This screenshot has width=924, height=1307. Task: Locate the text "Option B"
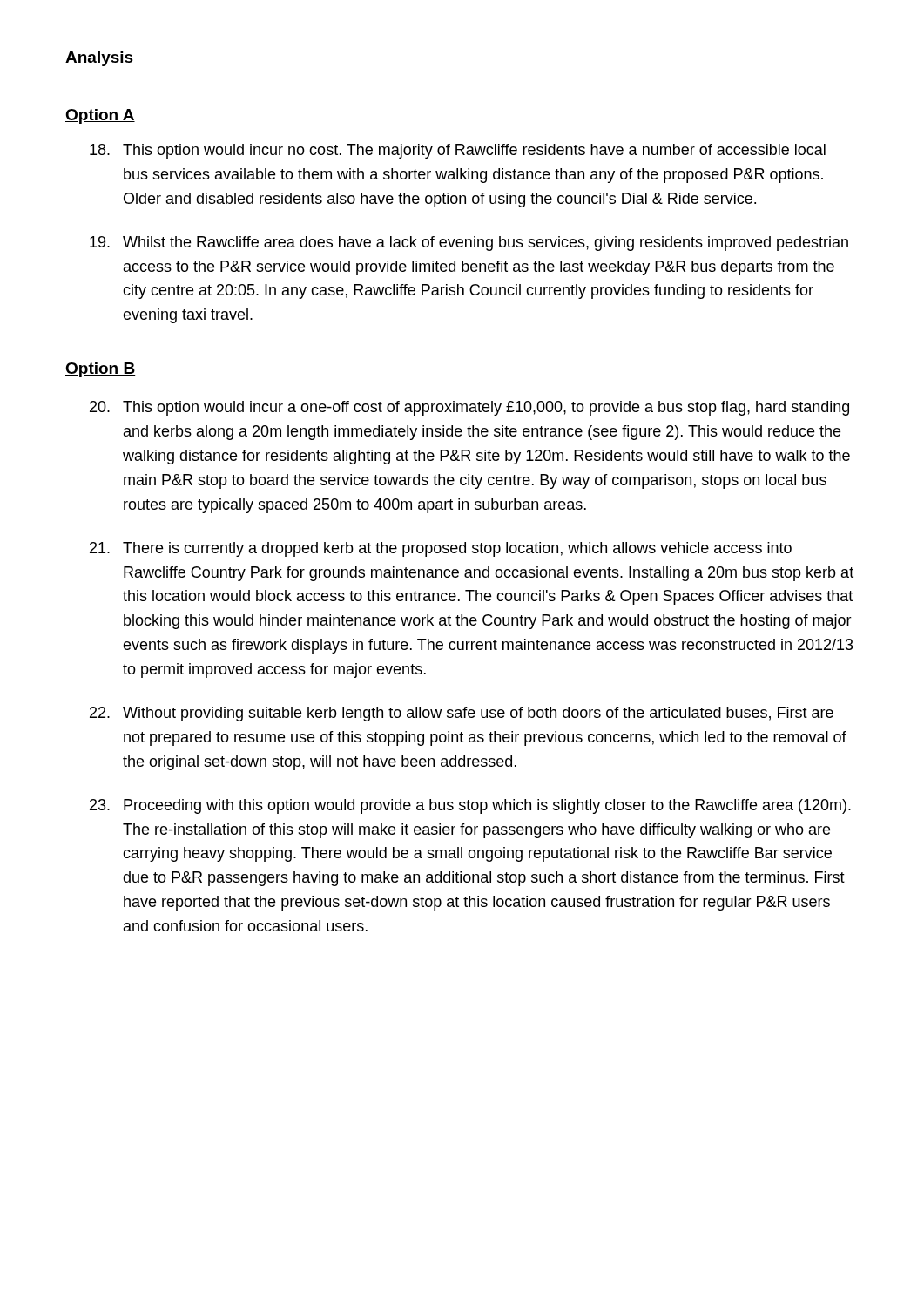coord(100,369)
